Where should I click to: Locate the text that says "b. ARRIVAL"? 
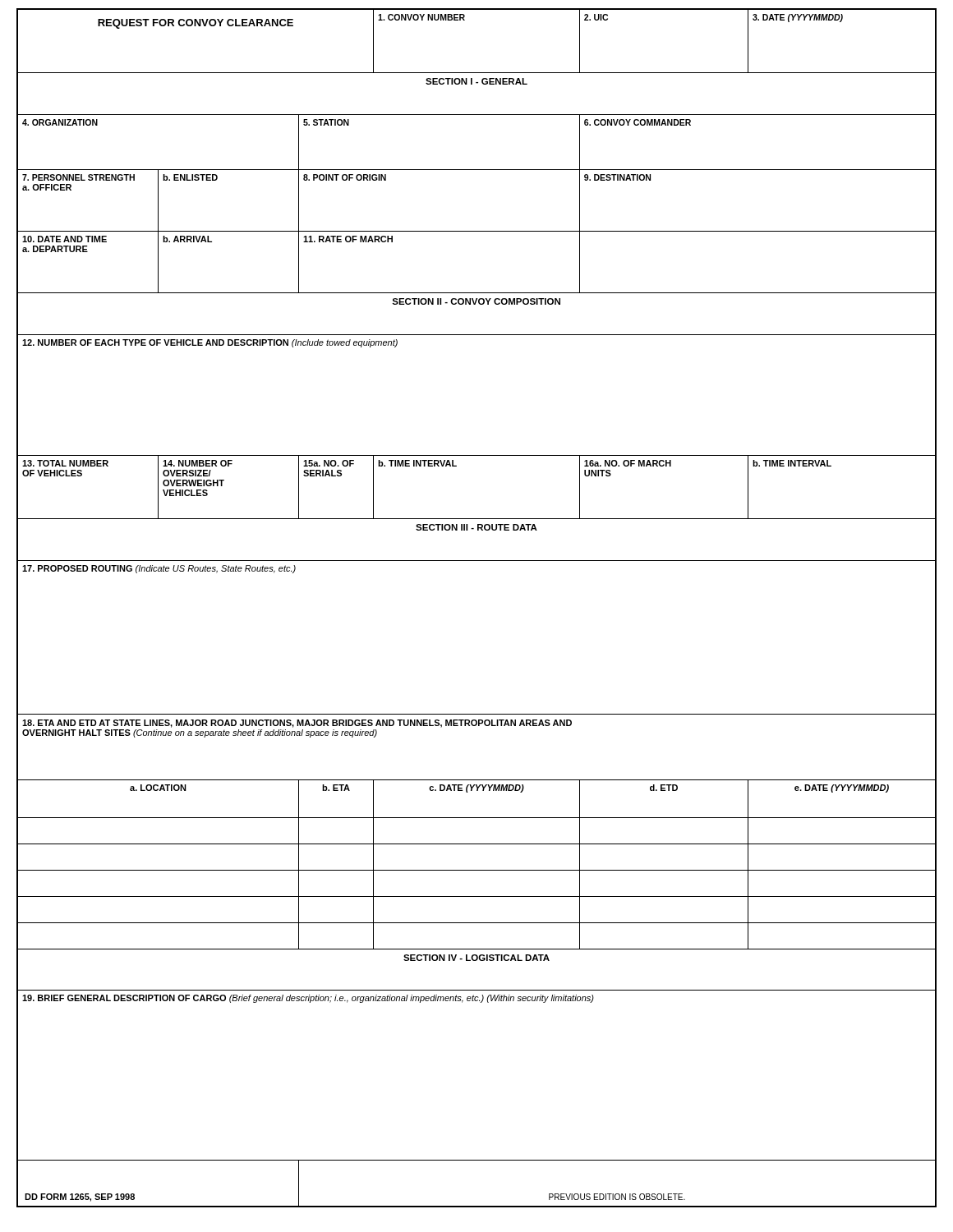coord(188,239)
